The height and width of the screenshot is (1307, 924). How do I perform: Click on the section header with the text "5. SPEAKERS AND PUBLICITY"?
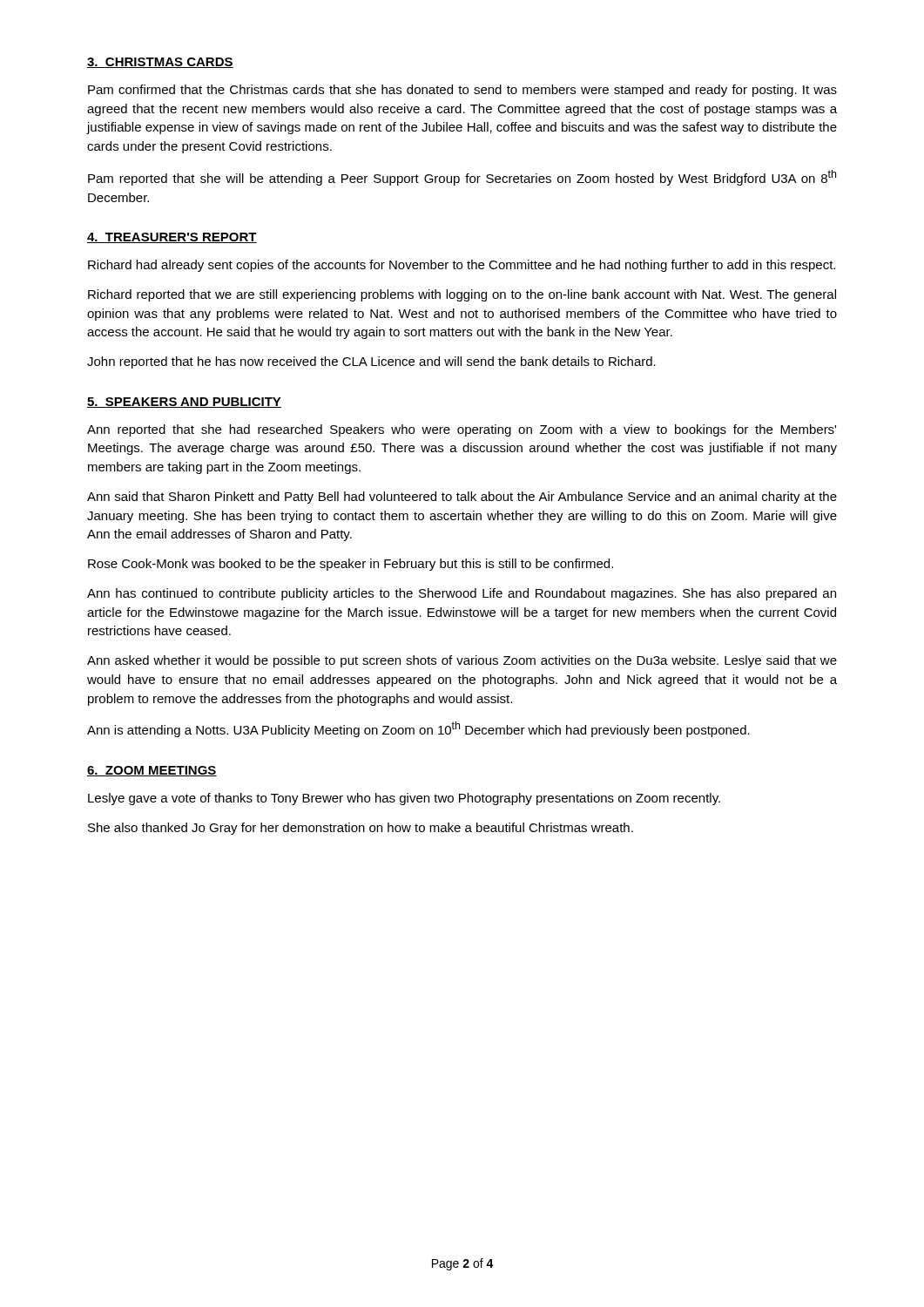[x=184, y=401]
